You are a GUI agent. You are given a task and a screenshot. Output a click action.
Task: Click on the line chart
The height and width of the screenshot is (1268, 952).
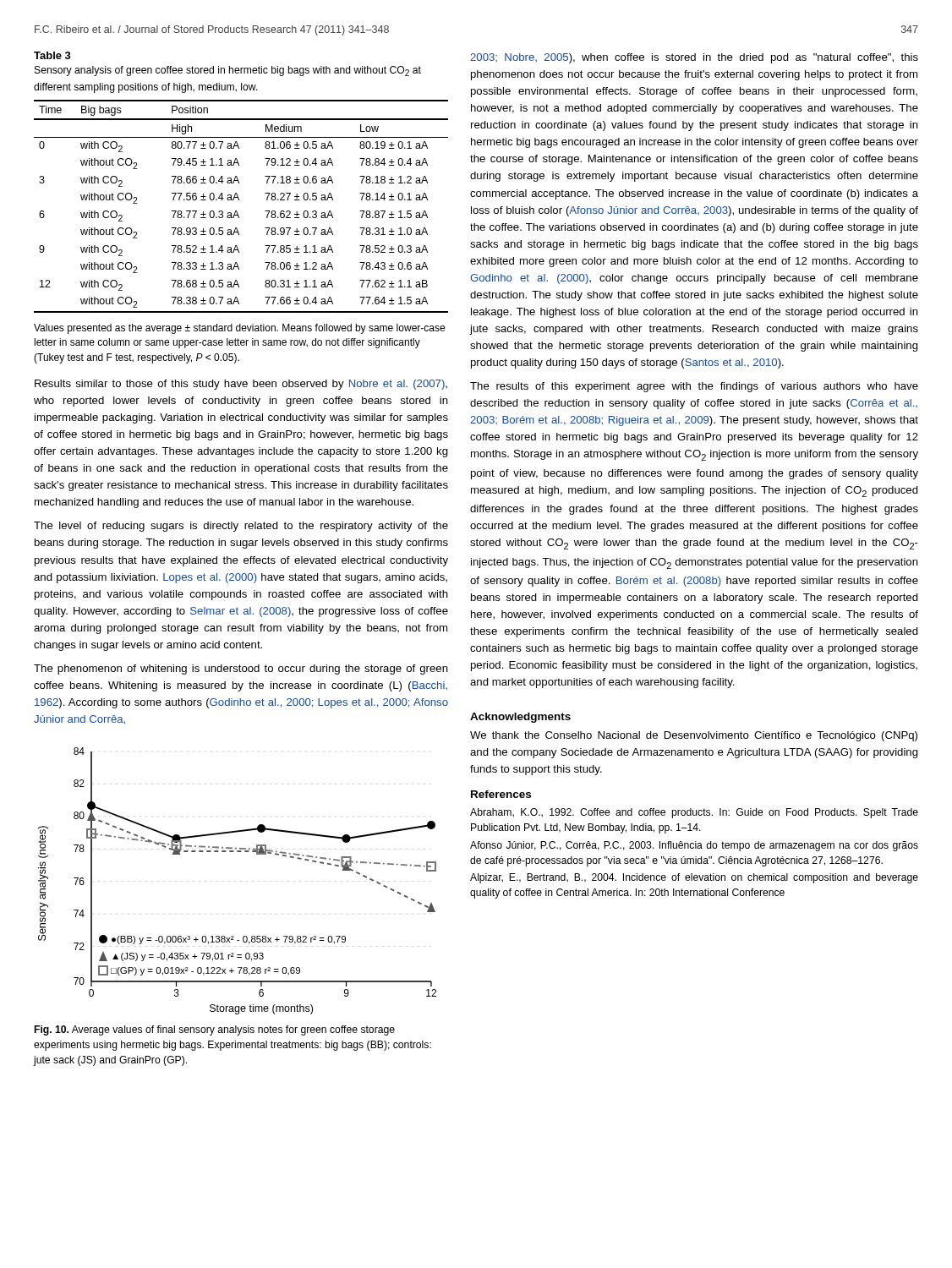241,877
